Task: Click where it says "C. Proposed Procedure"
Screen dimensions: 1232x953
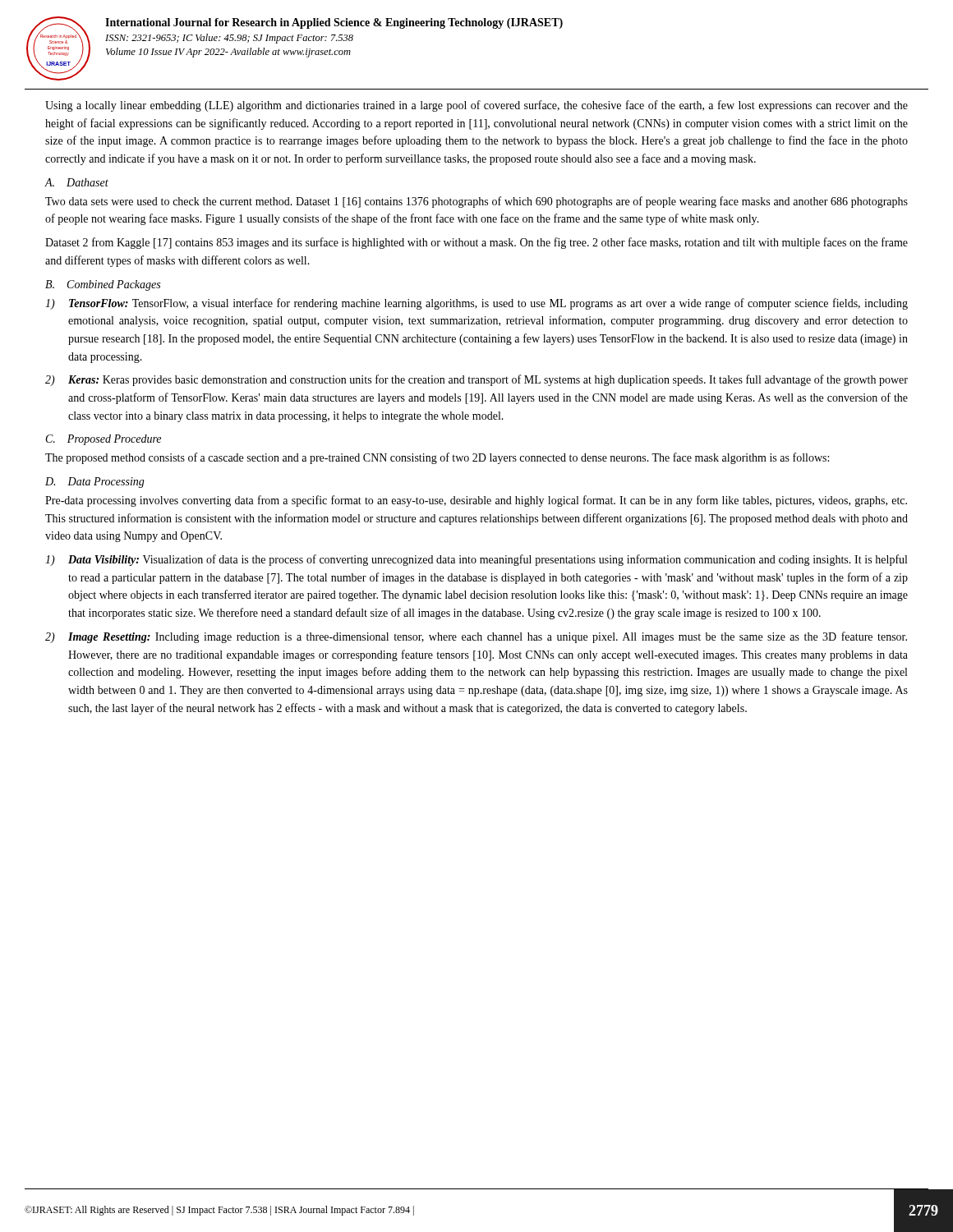Action: (x=103, y=439)
